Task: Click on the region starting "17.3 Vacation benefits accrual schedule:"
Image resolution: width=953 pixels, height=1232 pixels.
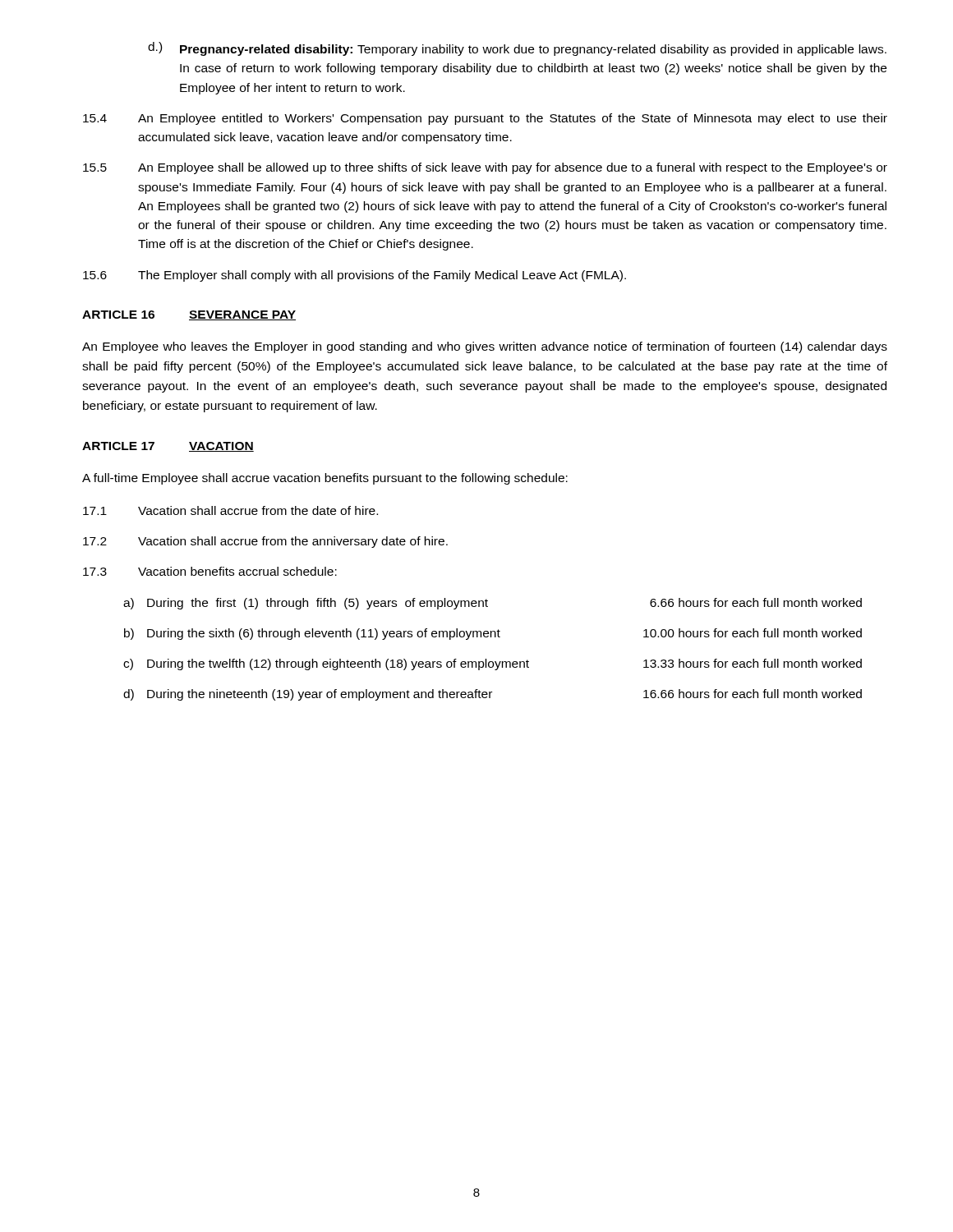Action: tap(210, 571)
